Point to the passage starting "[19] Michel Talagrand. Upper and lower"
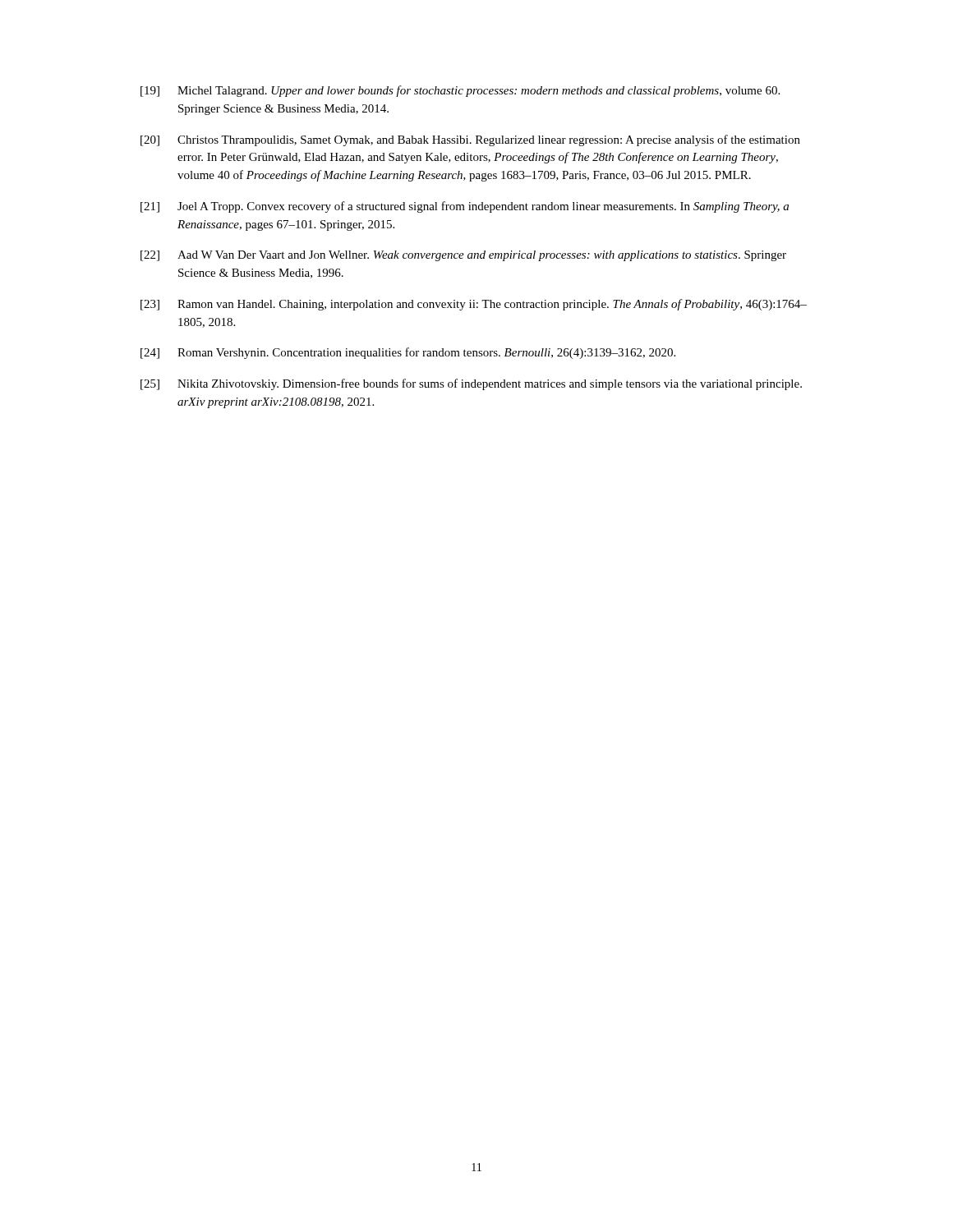Screen dimensions: 1232x953 point(476,100)
